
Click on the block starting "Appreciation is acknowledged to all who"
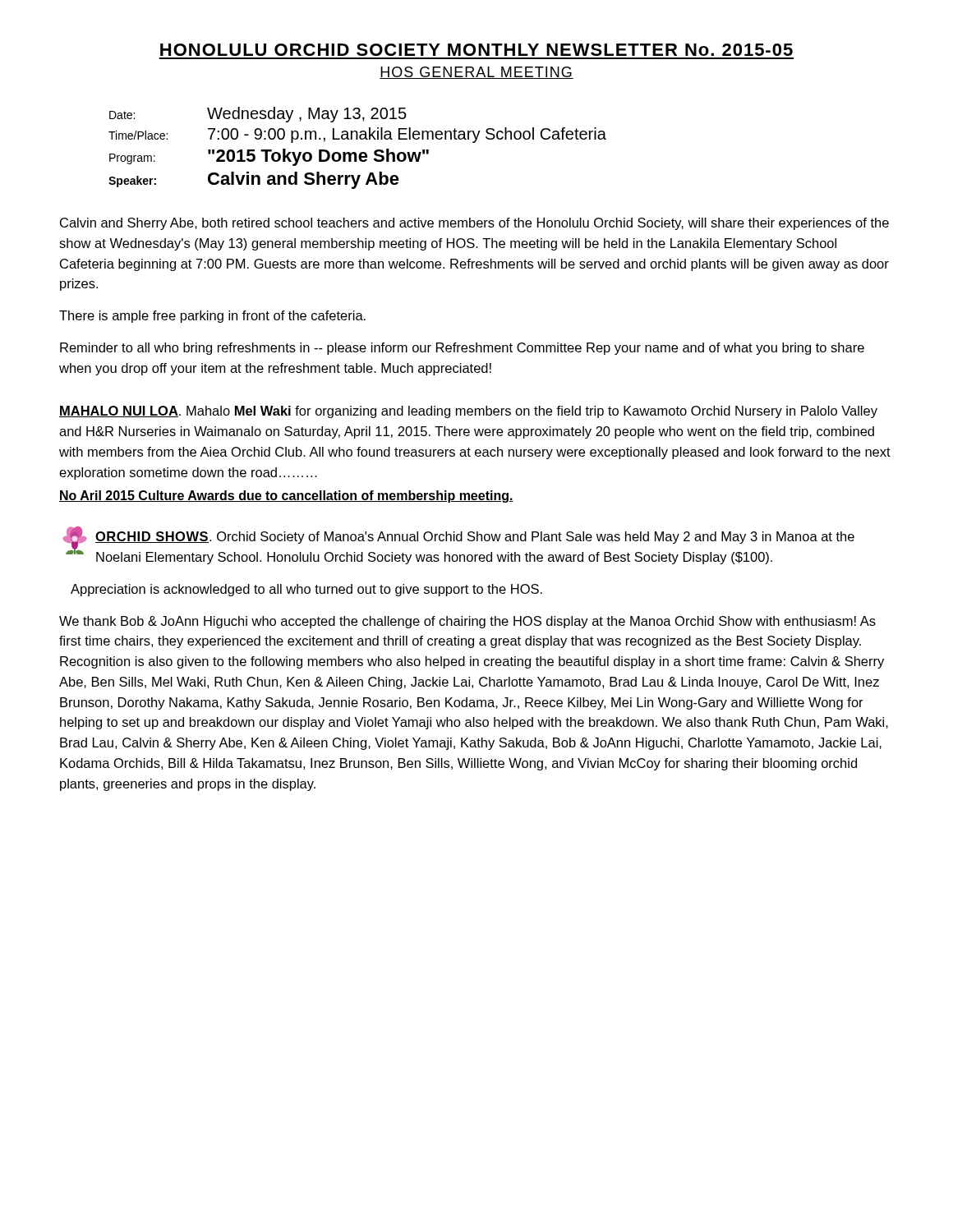point(307,589)
